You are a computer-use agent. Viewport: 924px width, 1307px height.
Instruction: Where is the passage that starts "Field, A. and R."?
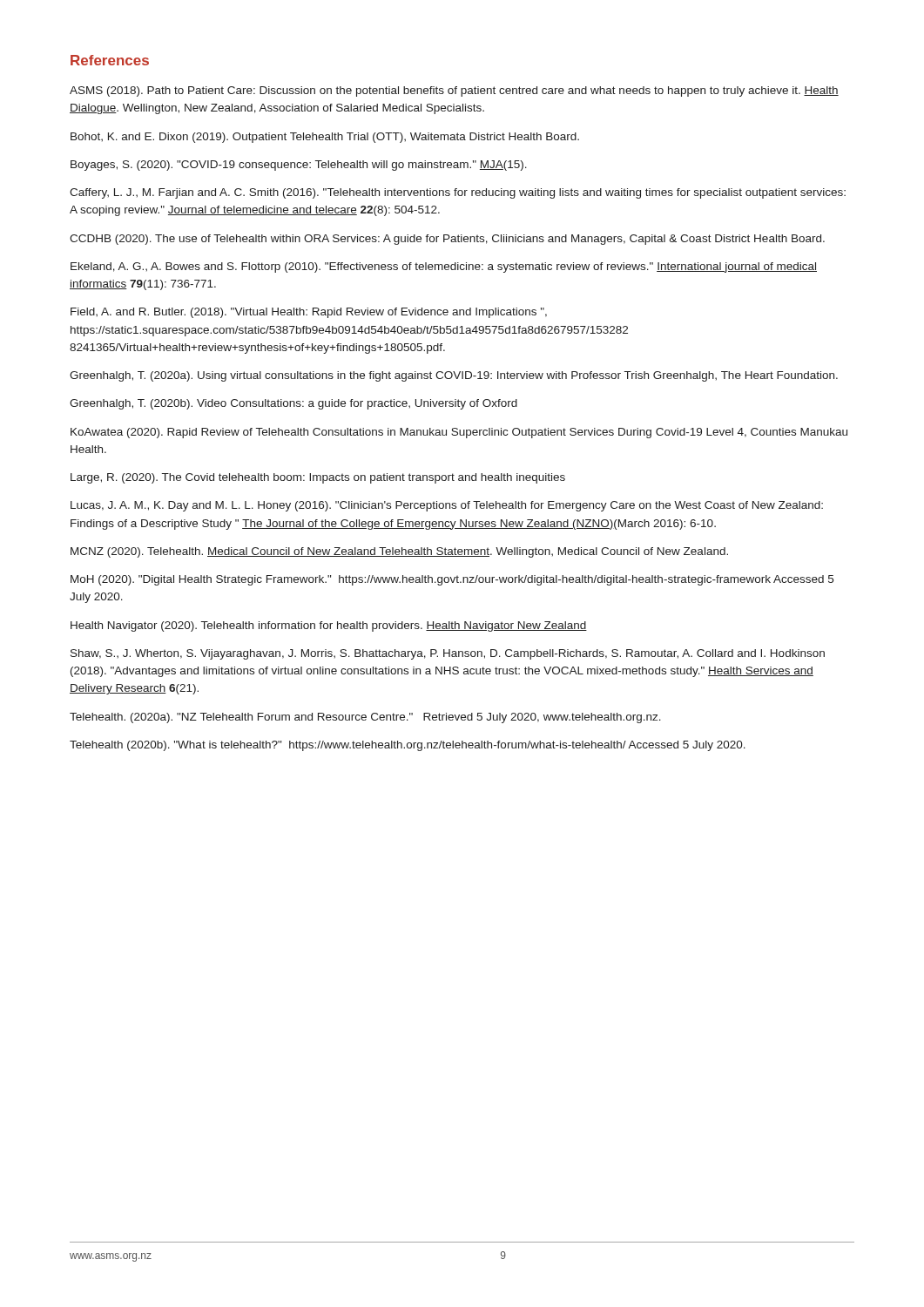[349, 329]
